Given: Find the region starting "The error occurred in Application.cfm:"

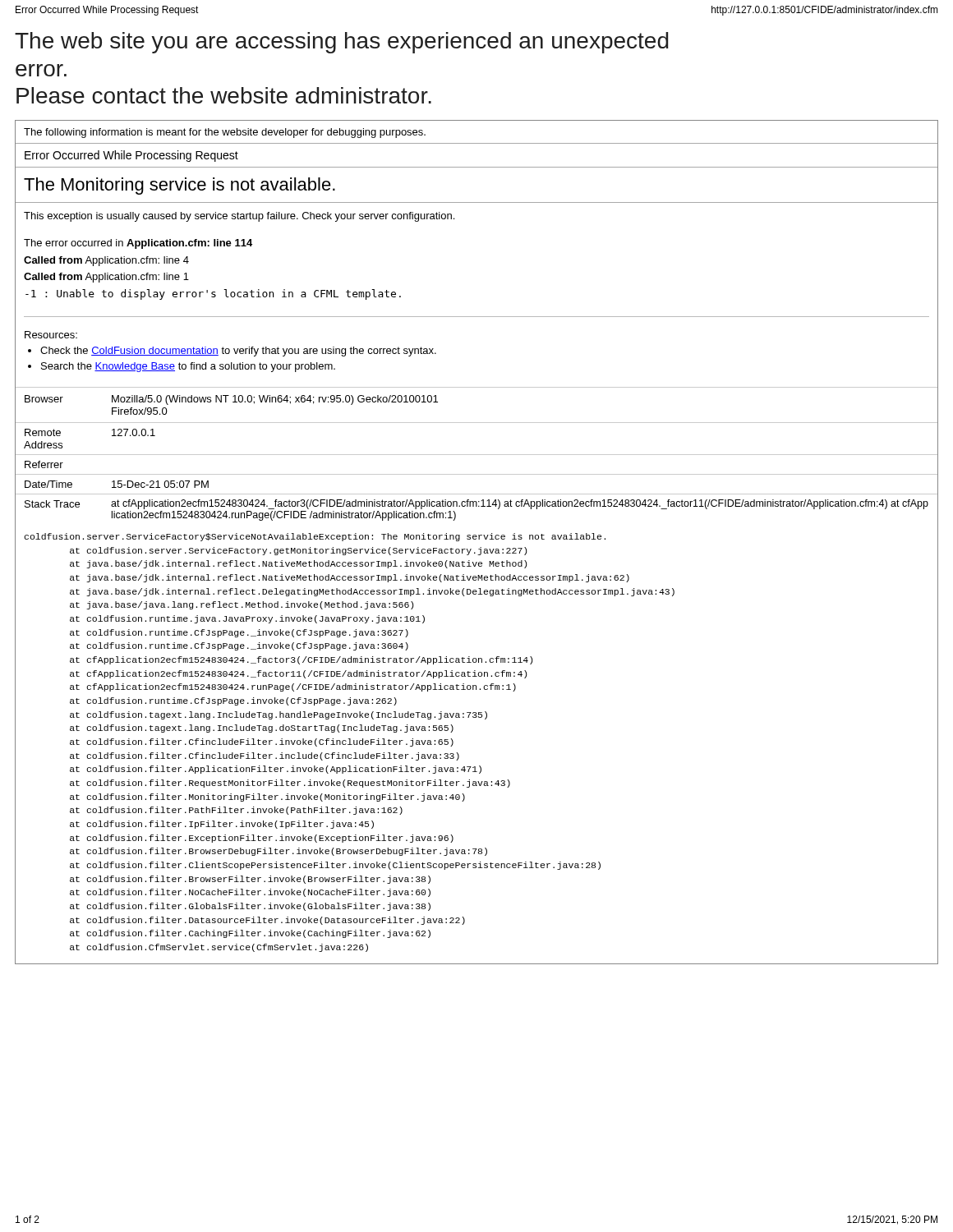Looking at the screenshot, I should click(x=138, y=244).
